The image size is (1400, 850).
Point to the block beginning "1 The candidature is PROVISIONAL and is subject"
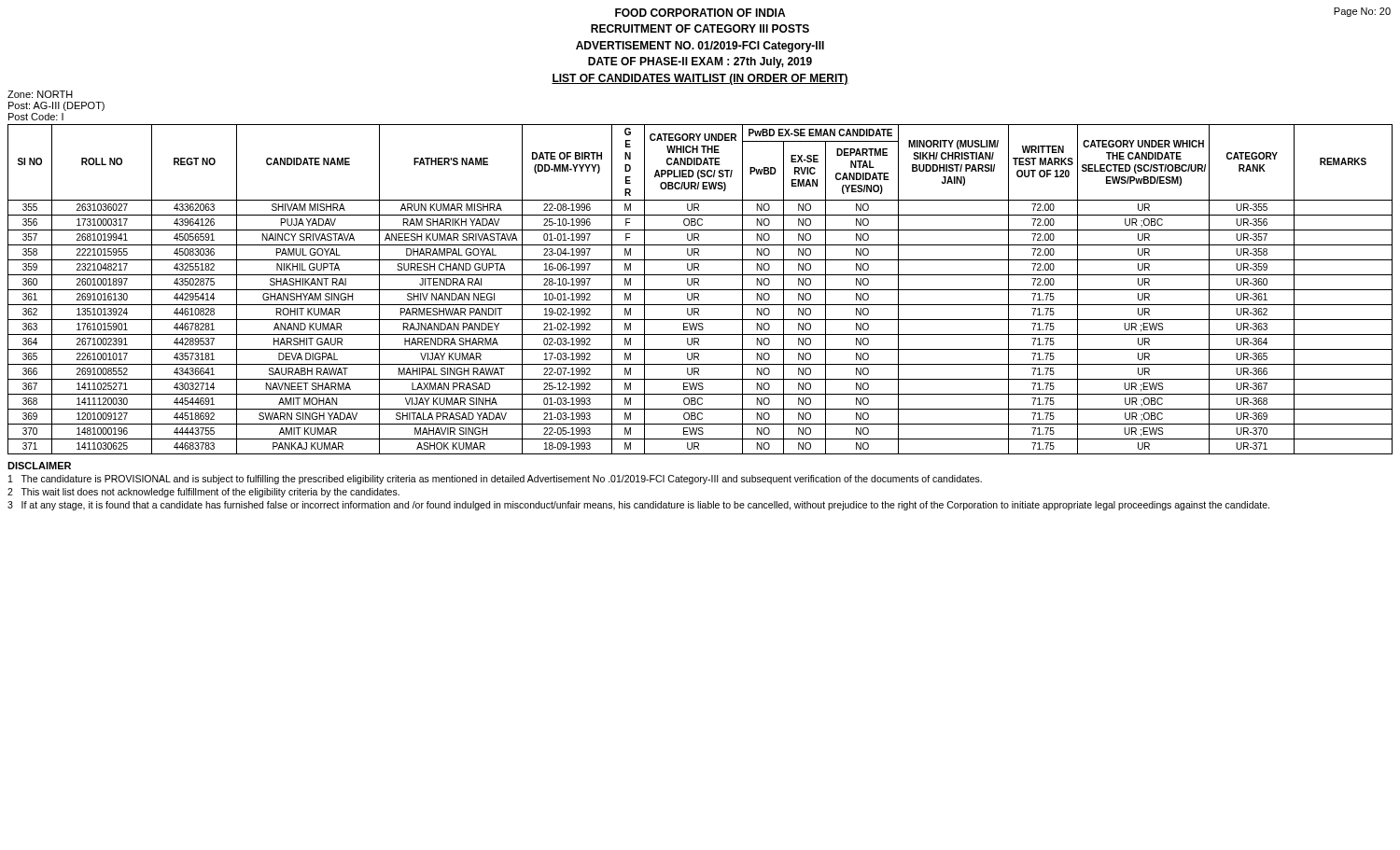[495, 479]
